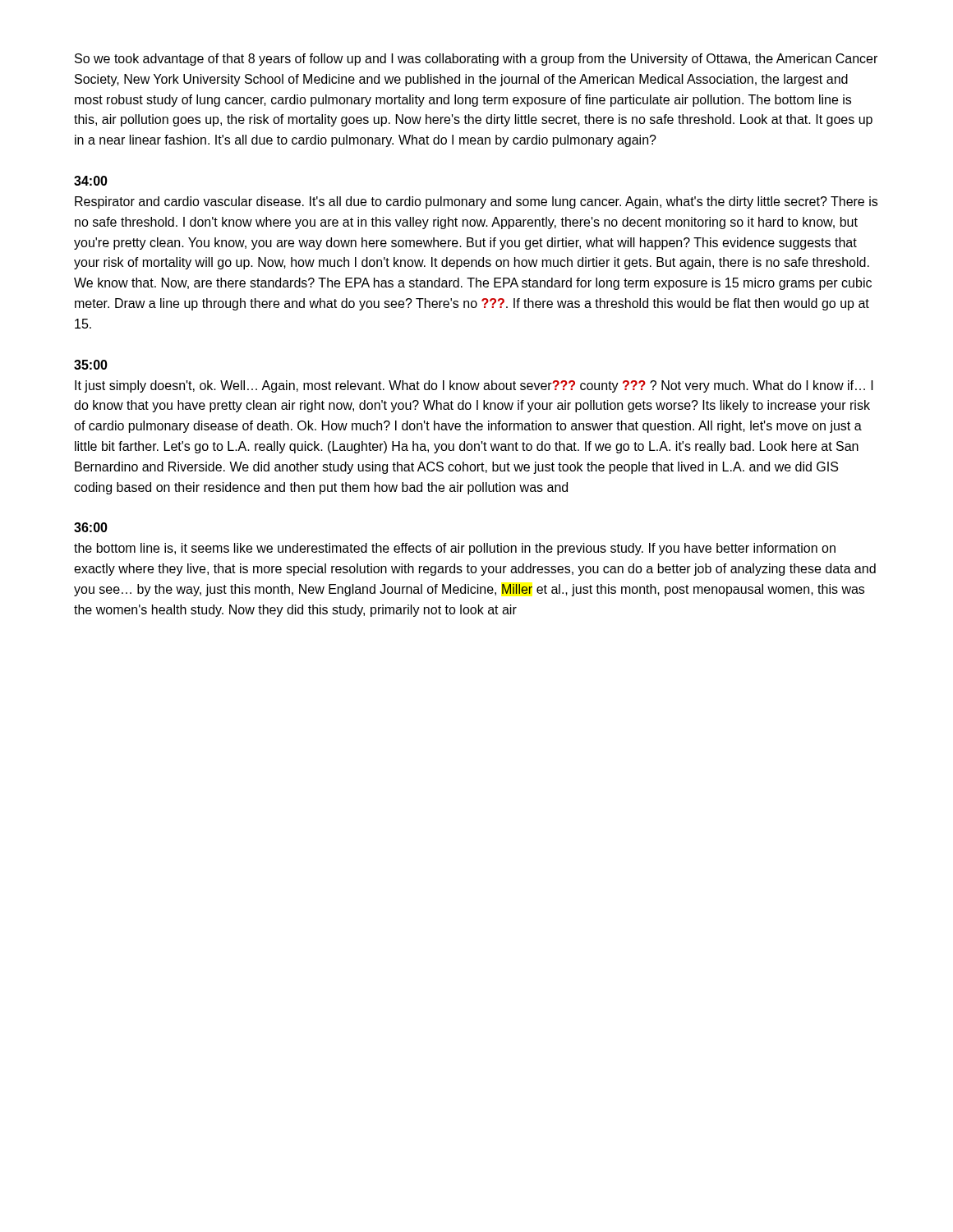Viewport: 953px width, 1232px height.
Task: Find the block on this page that starts "Respirator and cardio vascular"
Action: [476, 263]
